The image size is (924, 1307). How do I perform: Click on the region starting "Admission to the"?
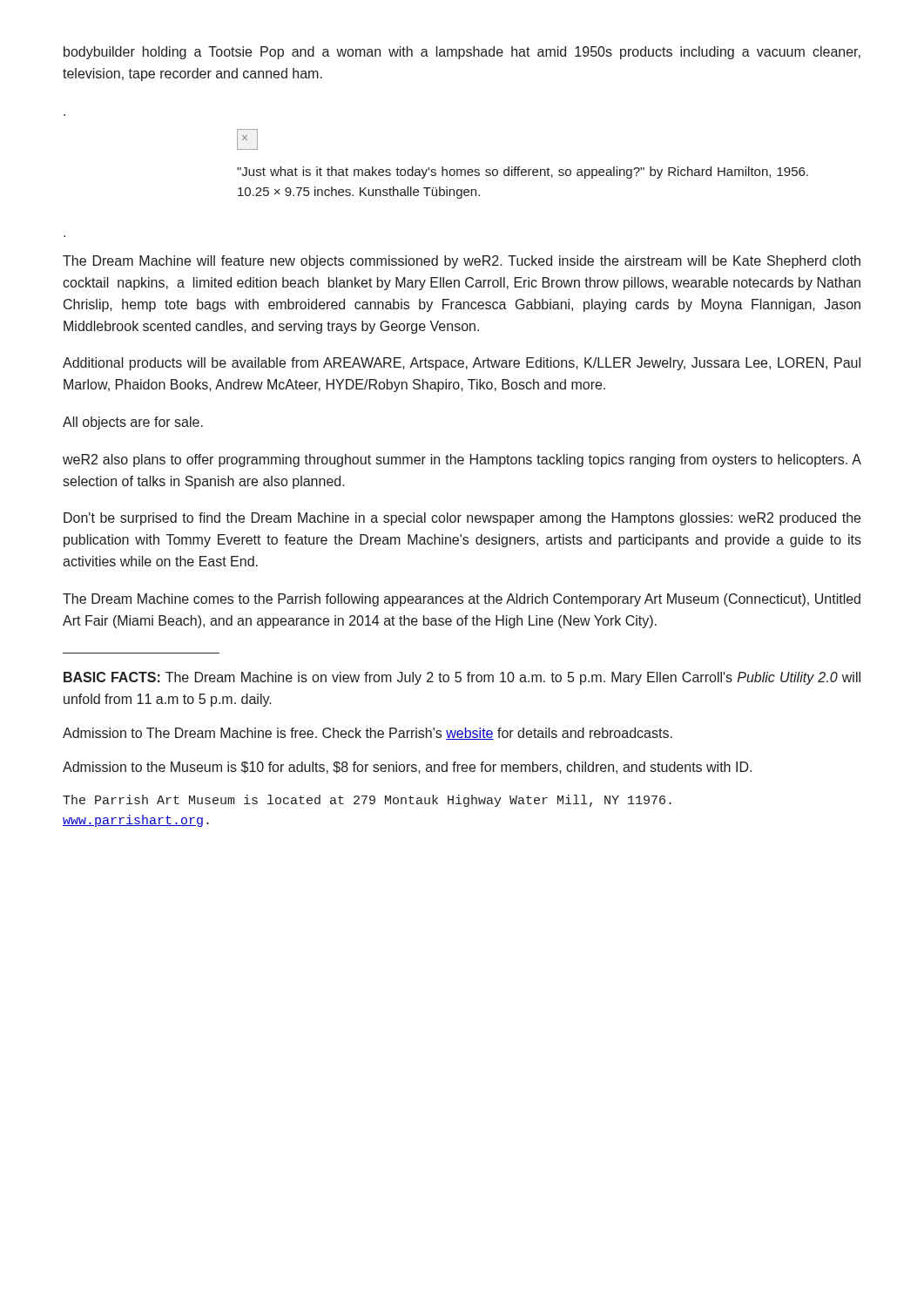(x=462, y=768)
